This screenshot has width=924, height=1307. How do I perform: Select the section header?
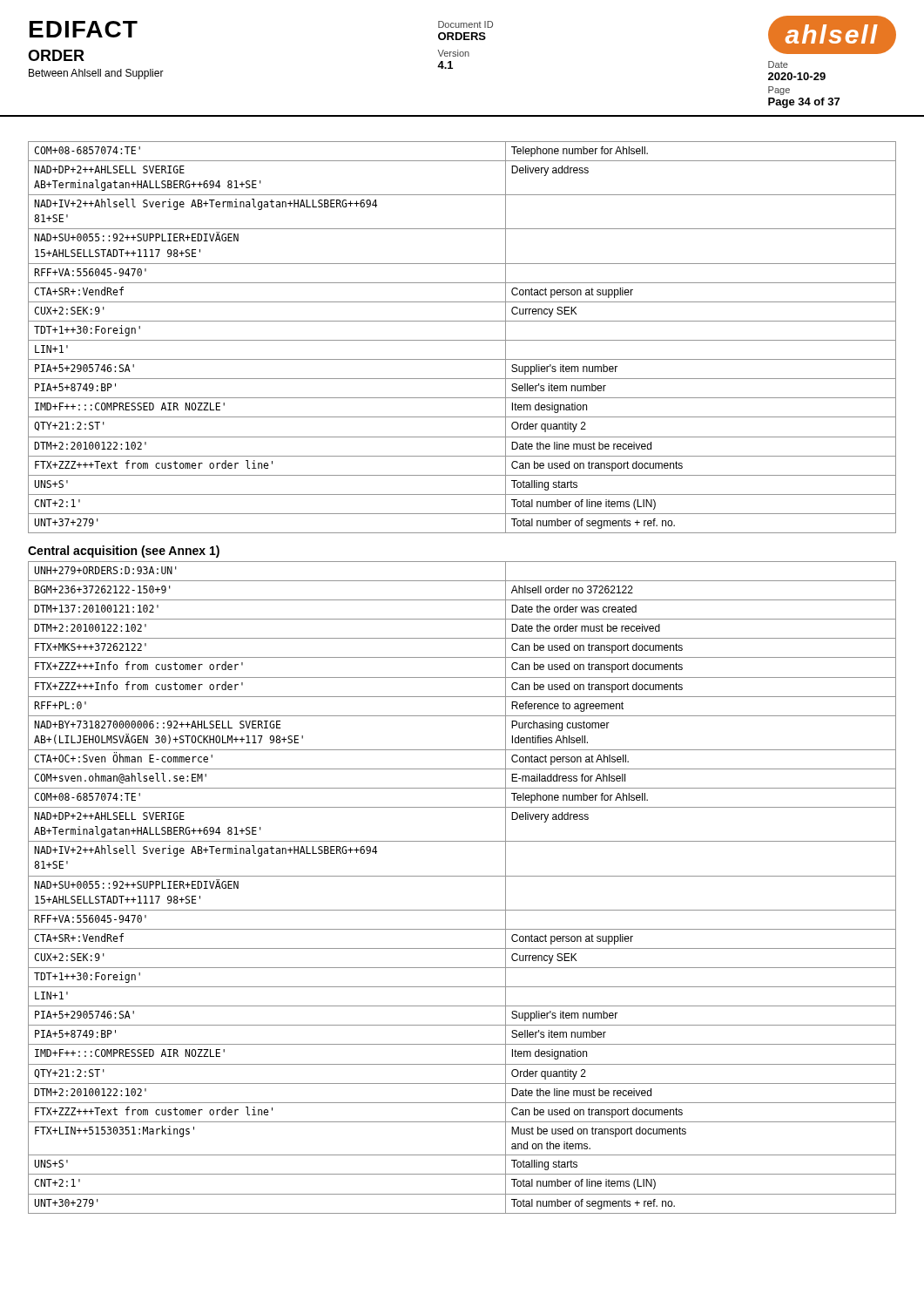coord(462,551)
